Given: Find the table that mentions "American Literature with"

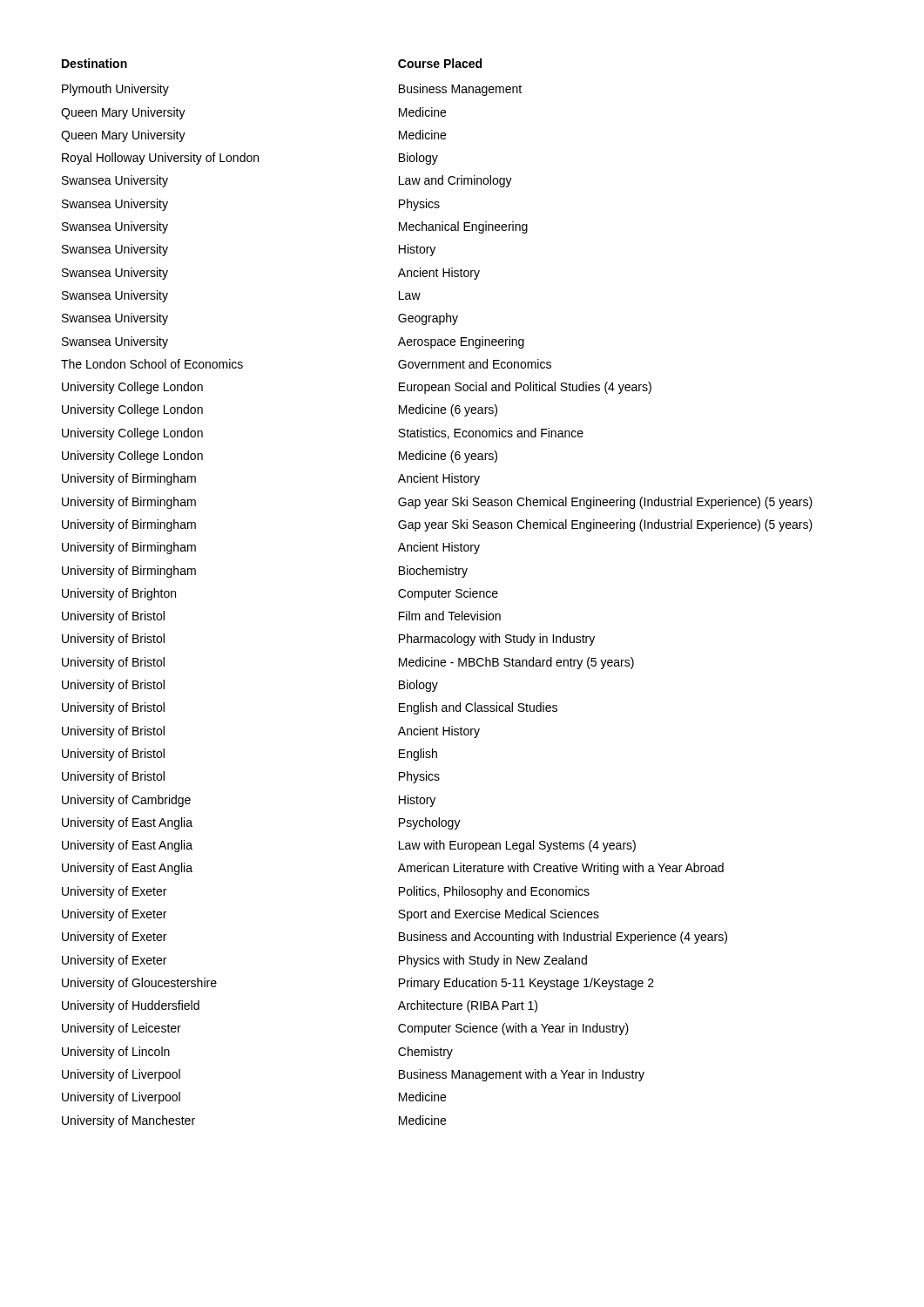Looking at the screenshot, I should (462, 592).
